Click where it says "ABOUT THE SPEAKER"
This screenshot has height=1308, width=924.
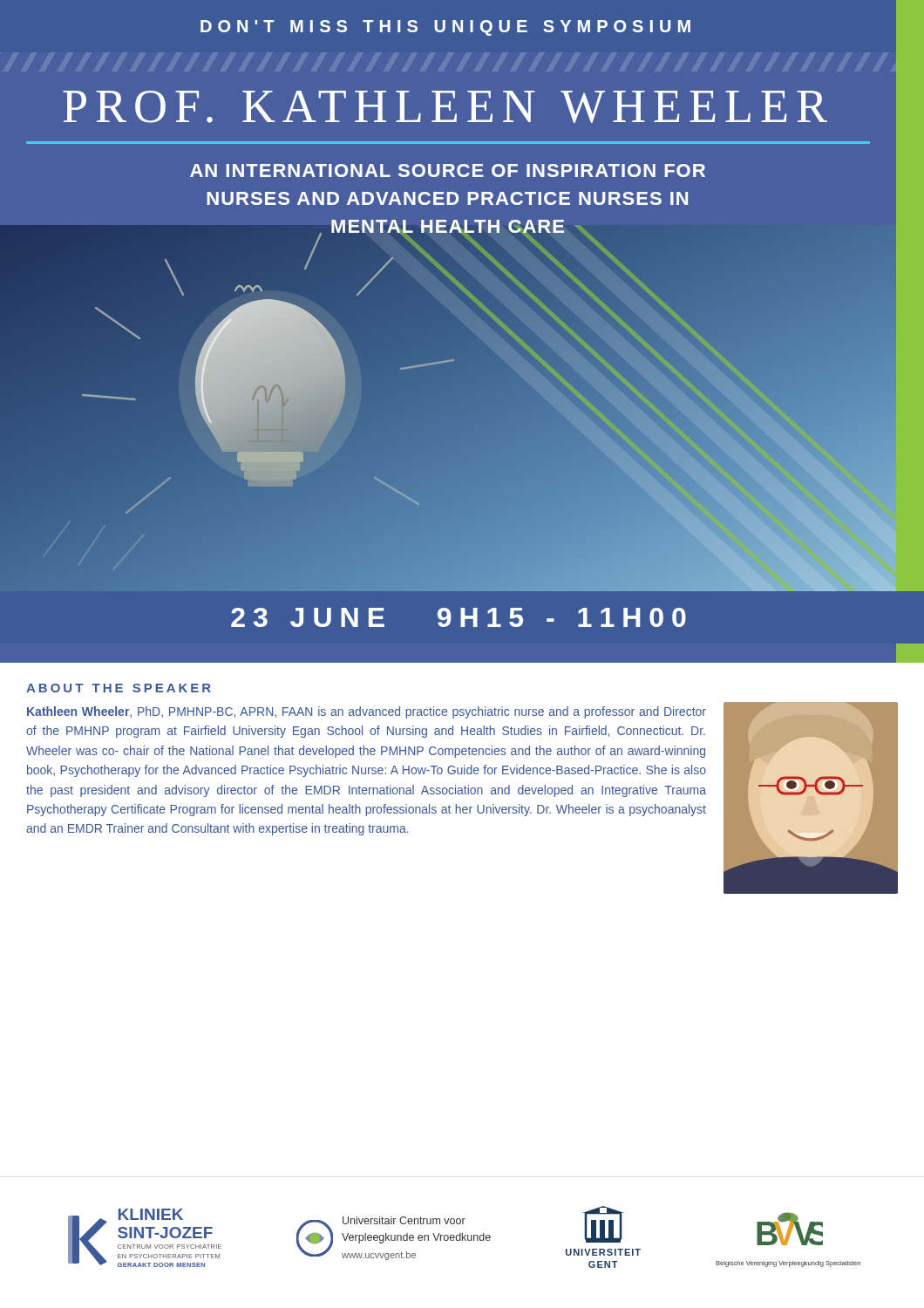[120, 688]
